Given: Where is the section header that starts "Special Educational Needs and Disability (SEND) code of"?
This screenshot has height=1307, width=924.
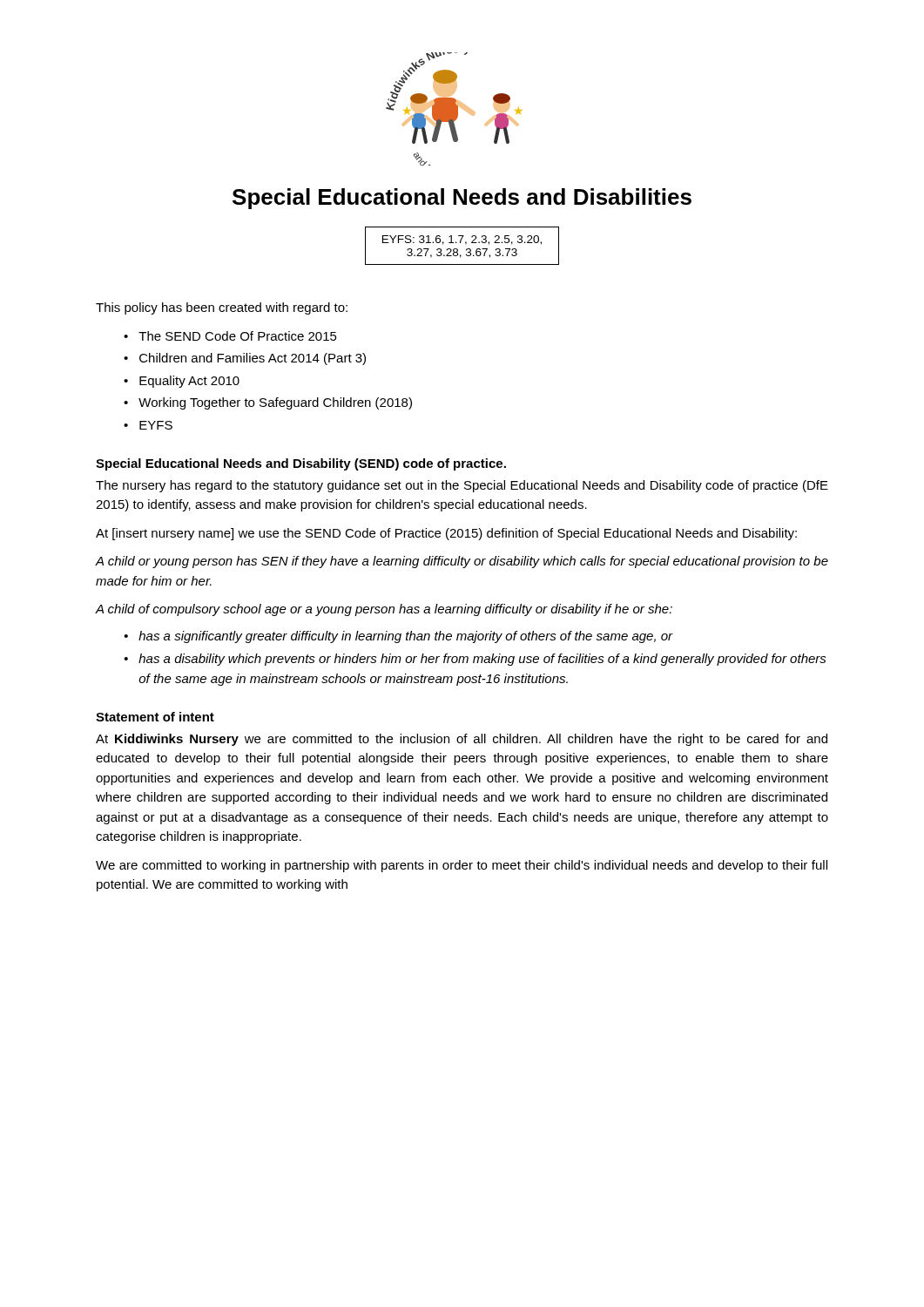Looking at the screenshot, I should tap(301, 463).
